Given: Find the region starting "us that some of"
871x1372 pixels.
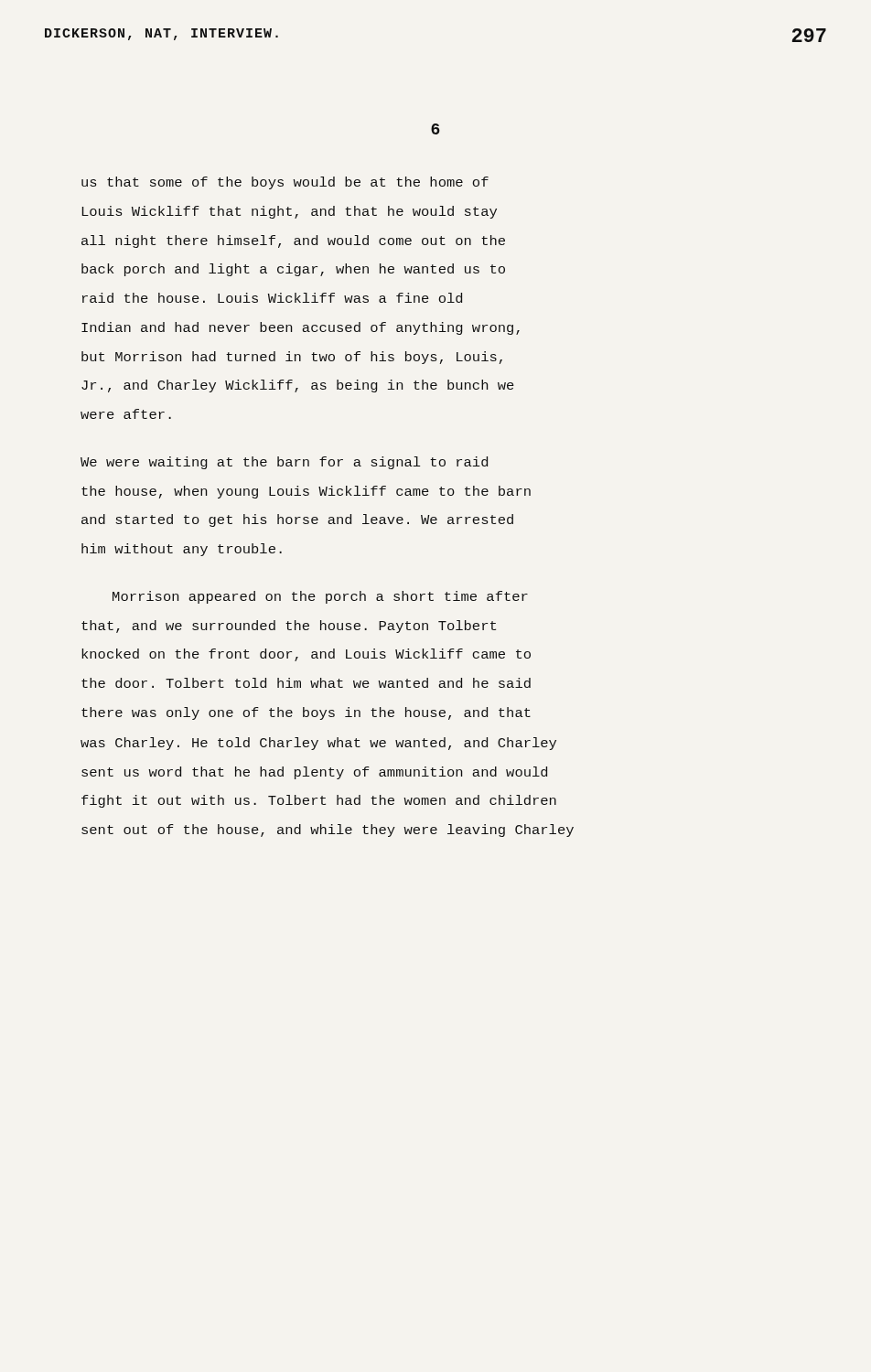Looking at the screenshot, I should (444, 300).
